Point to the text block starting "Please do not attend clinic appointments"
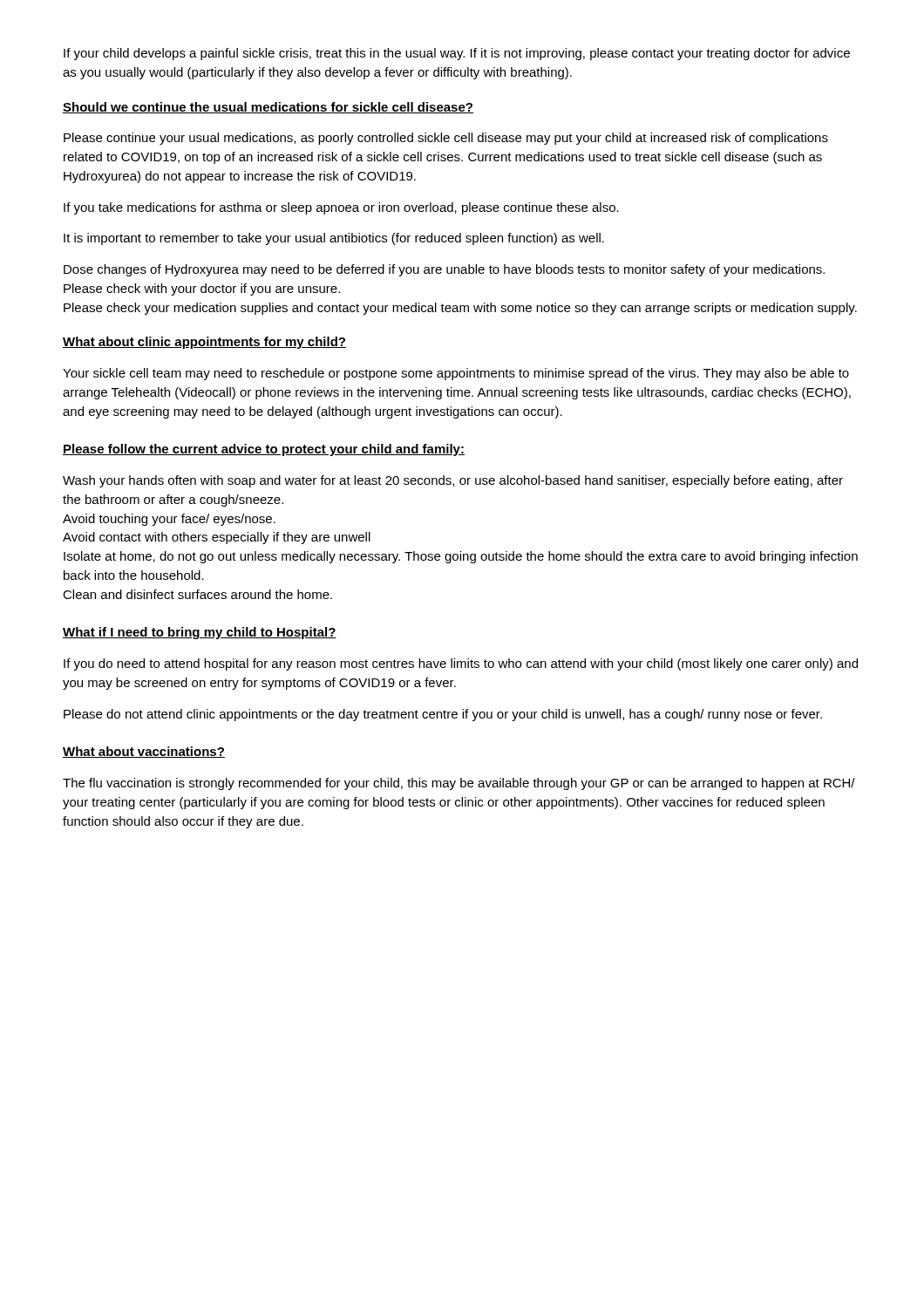 click(x=443, y=713)
